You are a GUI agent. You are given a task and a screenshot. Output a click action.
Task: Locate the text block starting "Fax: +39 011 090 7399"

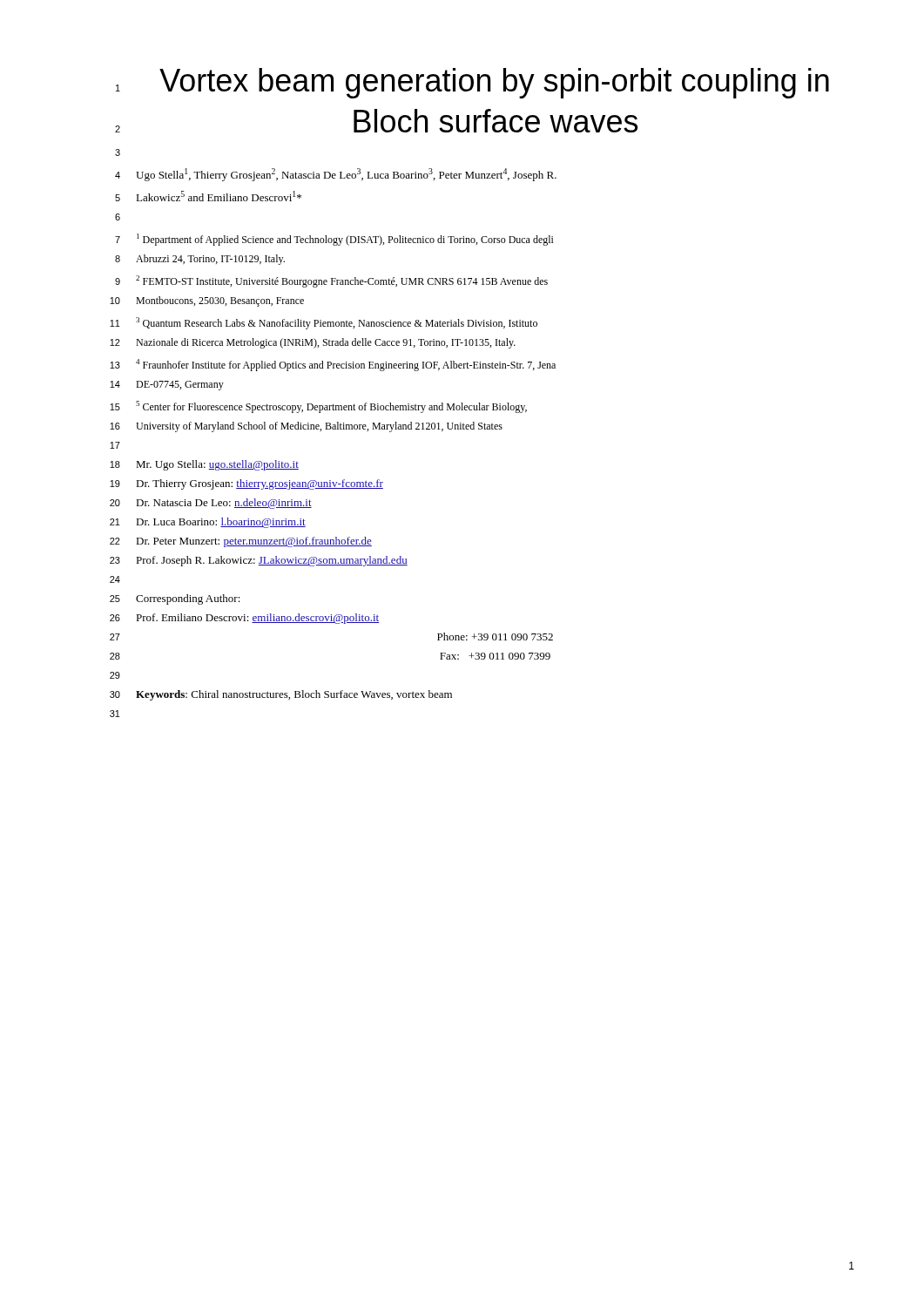[495, 656]
